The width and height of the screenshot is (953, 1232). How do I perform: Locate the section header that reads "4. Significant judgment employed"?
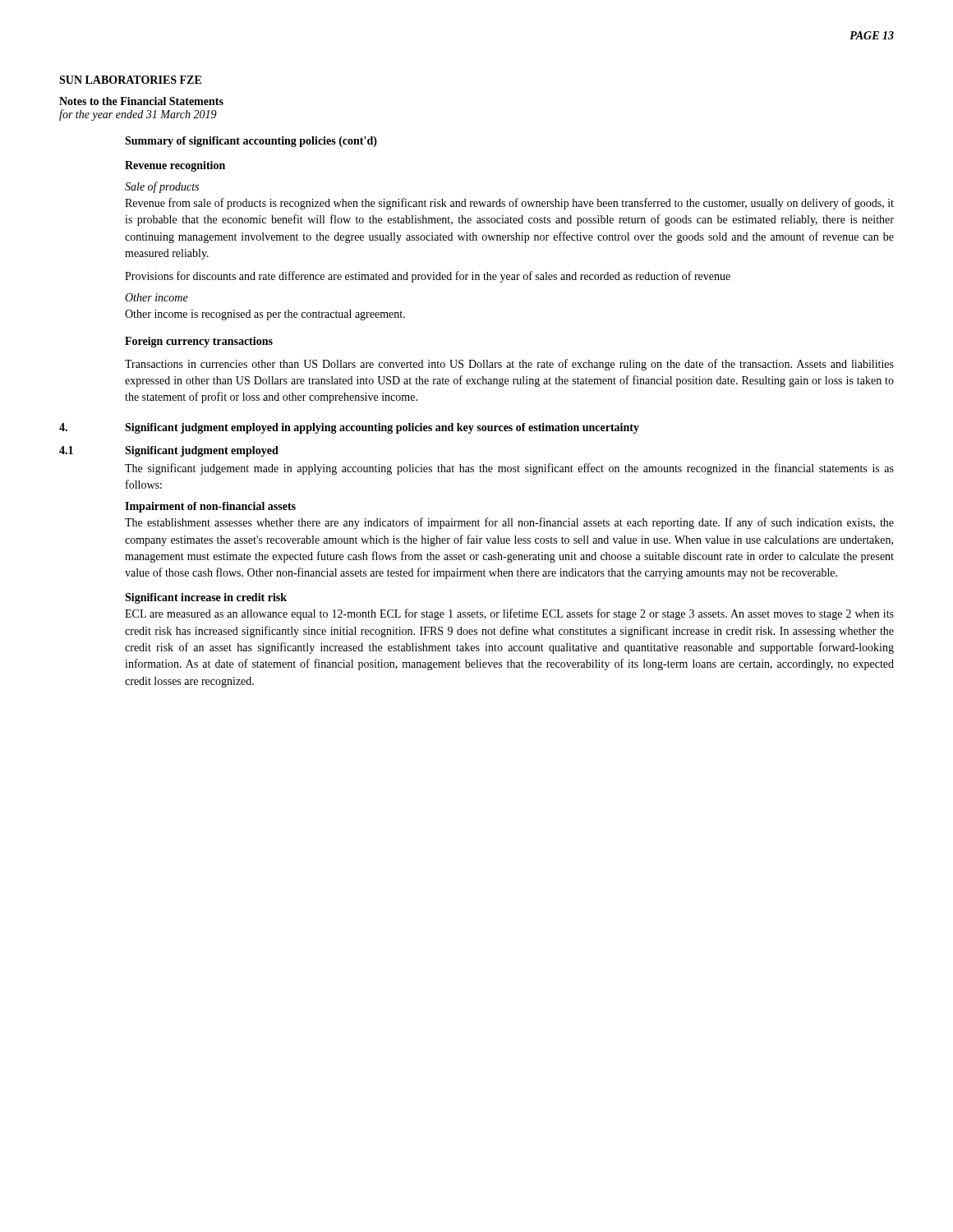click(x=349, y=428)
